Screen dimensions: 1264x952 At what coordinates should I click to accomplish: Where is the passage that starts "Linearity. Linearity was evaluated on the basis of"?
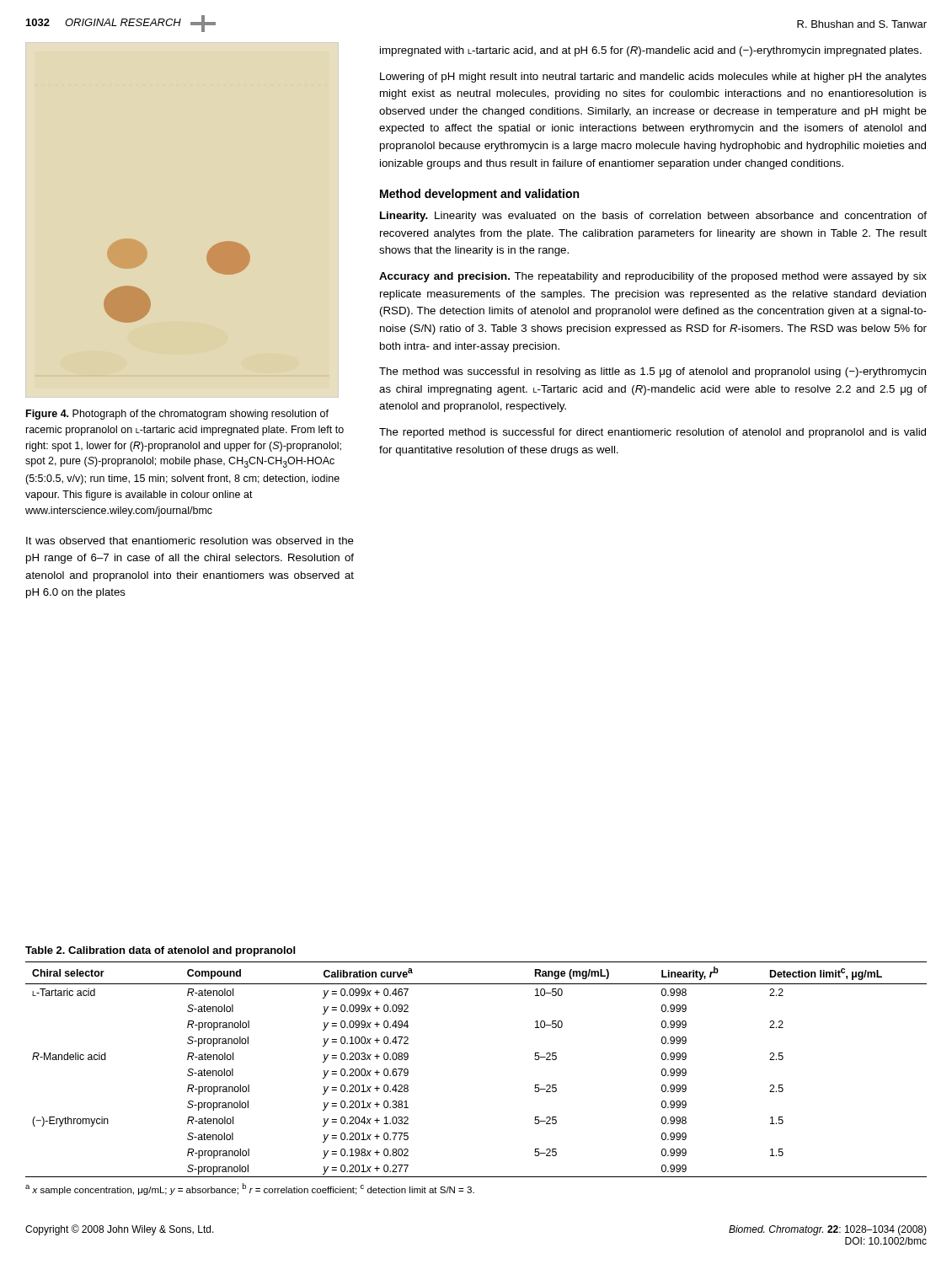point(653,233)
